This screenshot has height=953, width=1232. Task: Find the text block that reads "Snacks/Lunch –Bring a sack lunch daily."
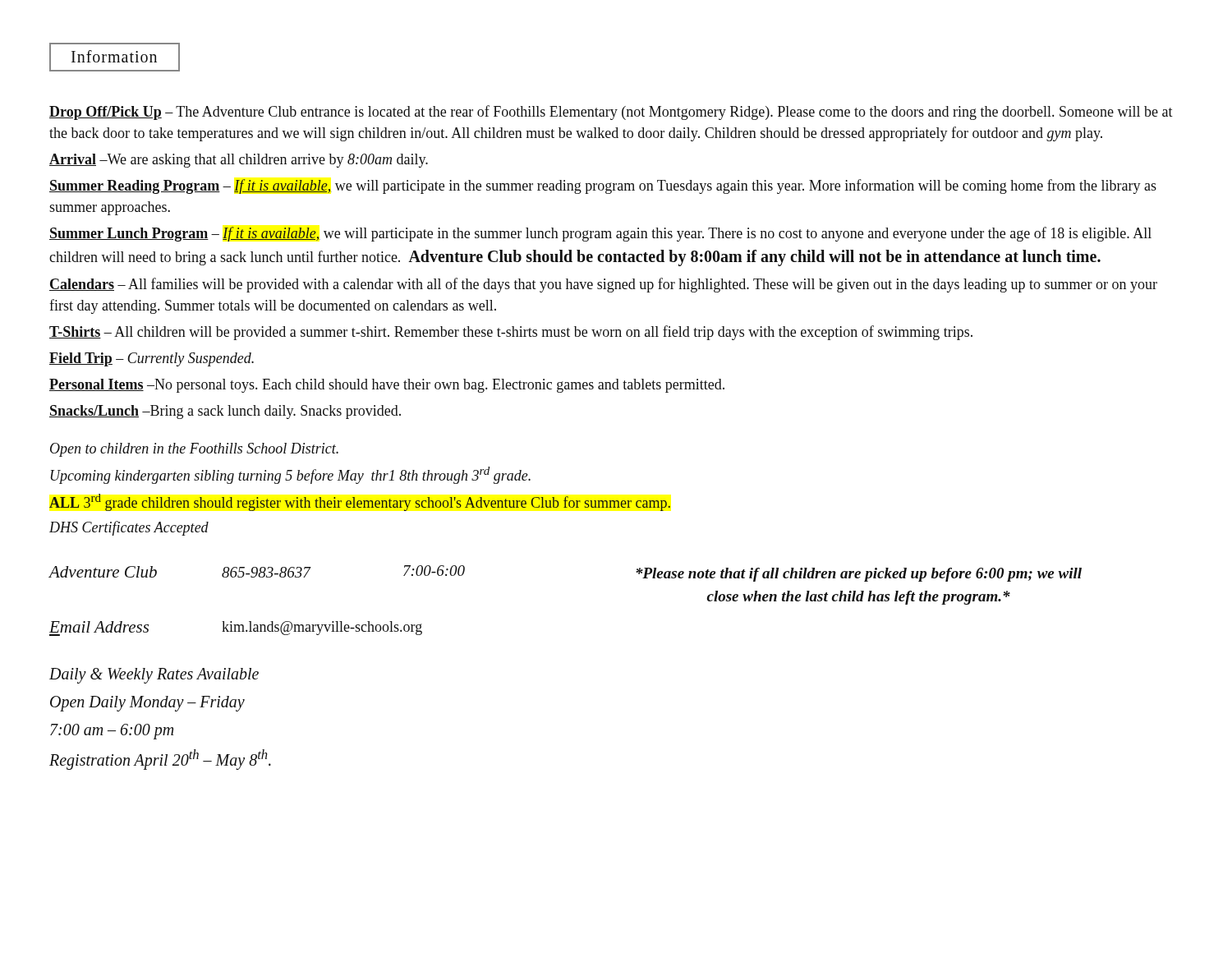(x=225, y=412)
